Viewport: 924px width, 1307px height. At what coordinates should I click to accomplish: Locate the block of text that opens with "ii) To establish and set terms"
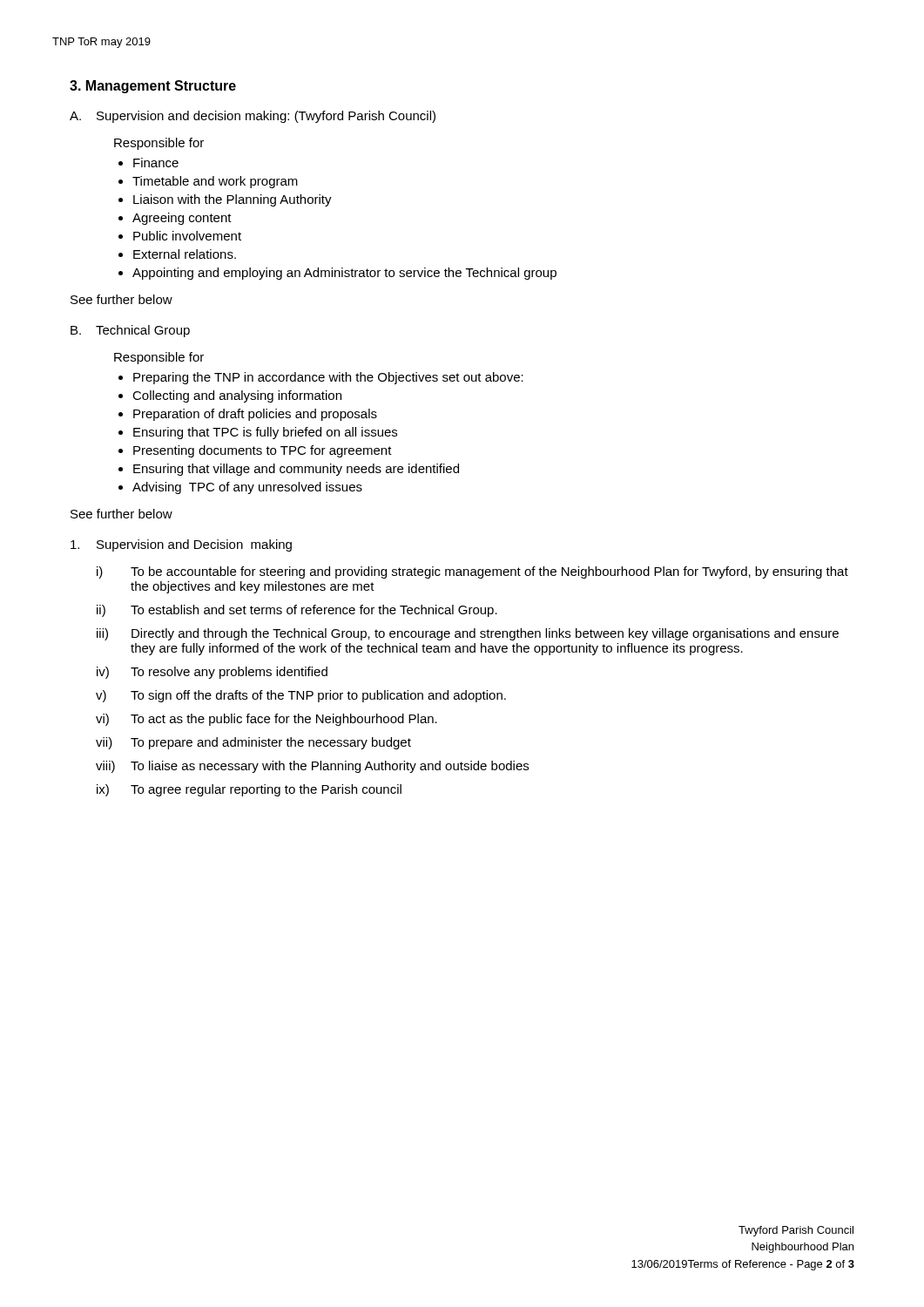tap(475, 610)
